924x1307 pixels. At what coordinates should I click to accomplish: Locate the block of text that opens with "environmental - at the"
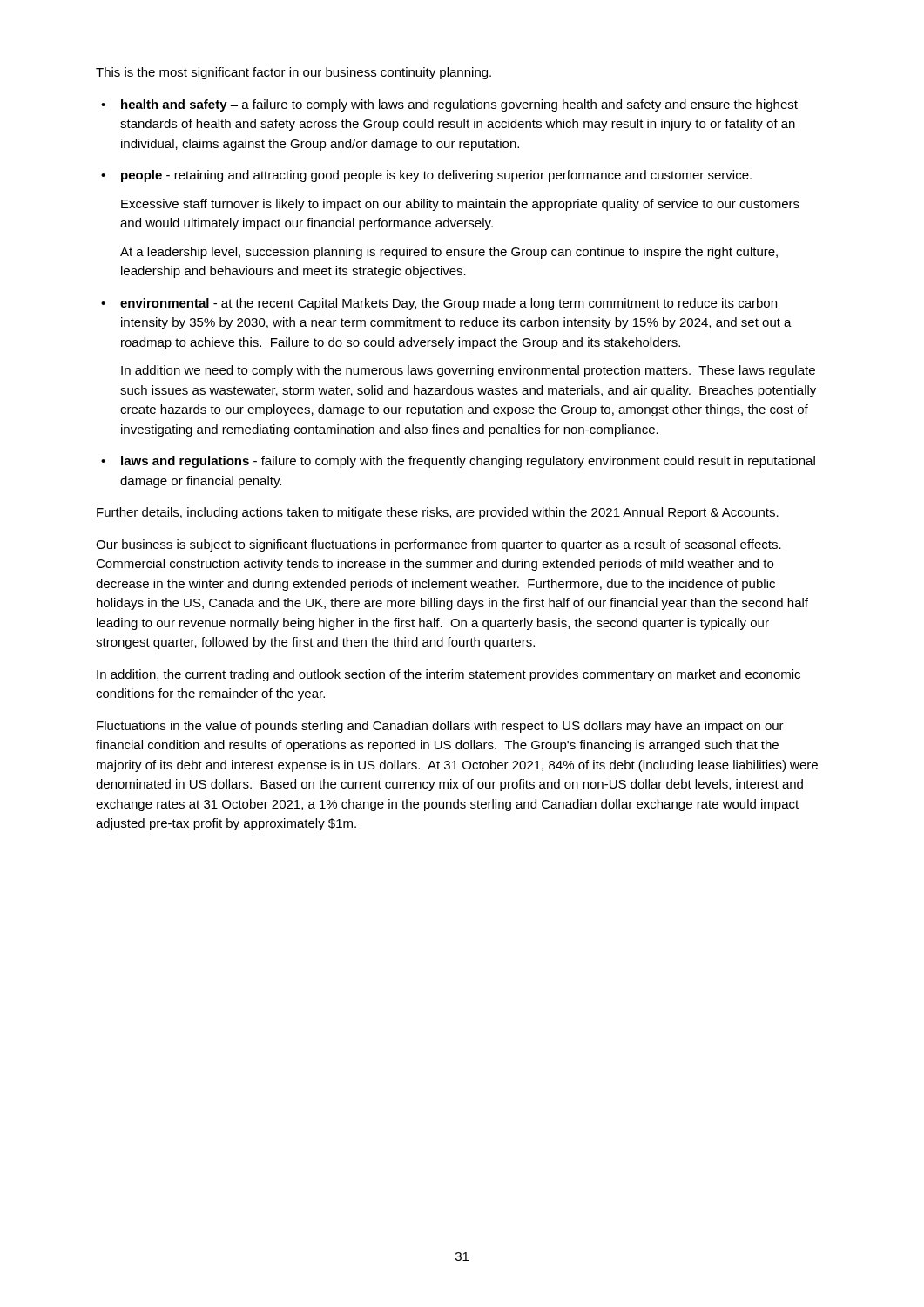[470, 367]
